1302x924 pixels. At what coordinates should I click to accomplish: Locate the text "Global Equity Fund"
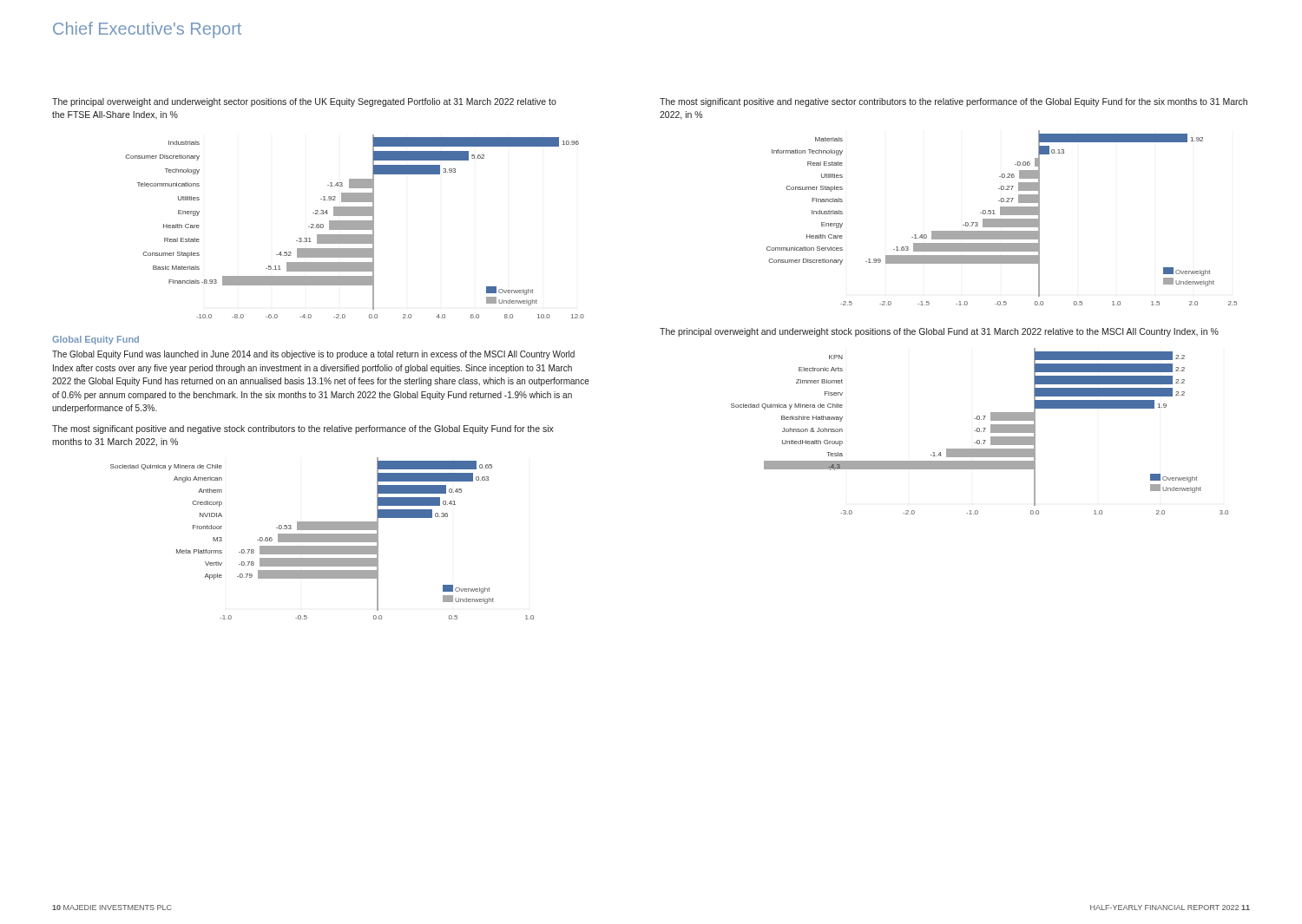(96, 340)
